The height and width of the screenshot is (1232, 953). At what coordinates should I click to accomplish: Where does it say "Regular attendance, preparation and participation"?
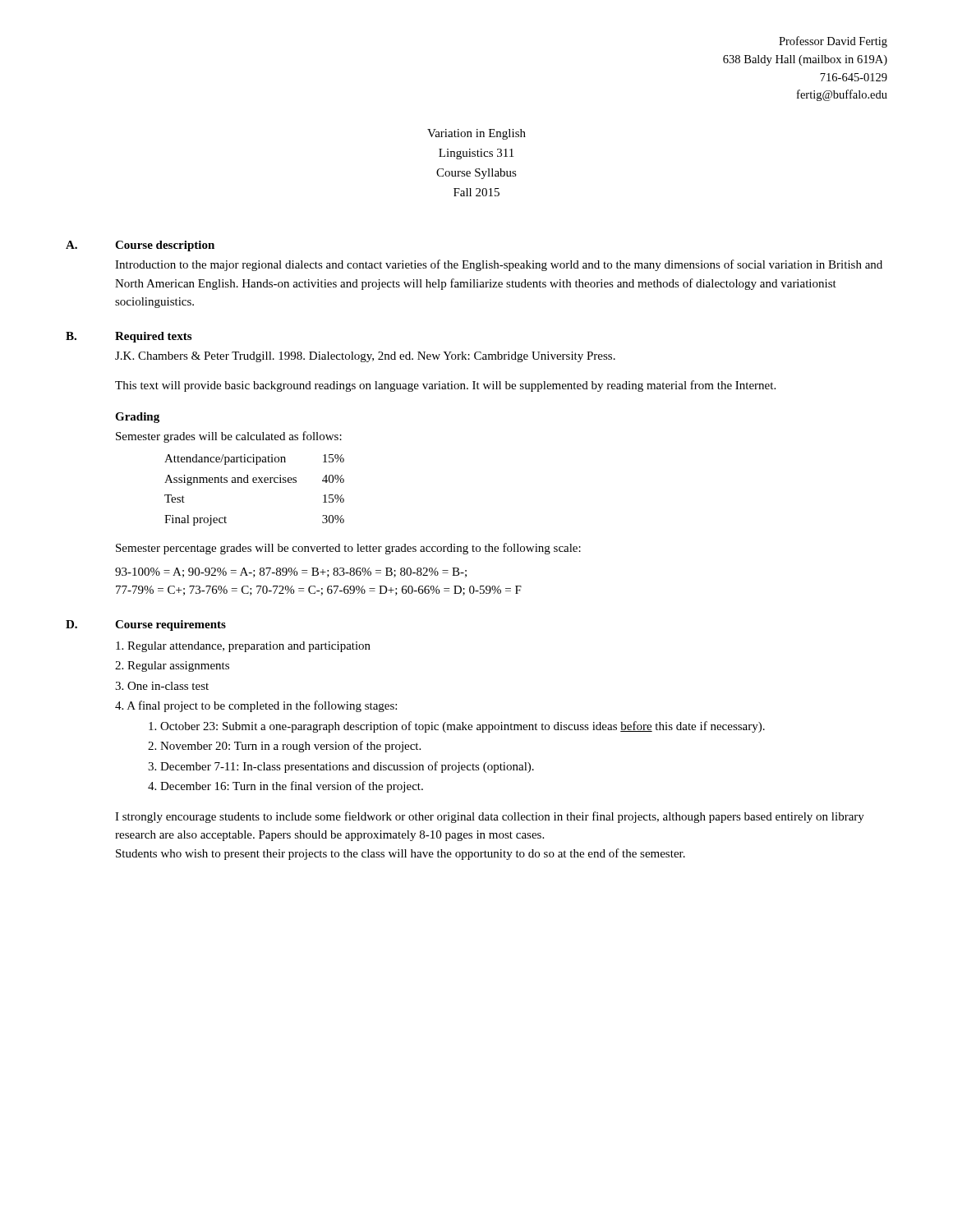coord(243,645)
